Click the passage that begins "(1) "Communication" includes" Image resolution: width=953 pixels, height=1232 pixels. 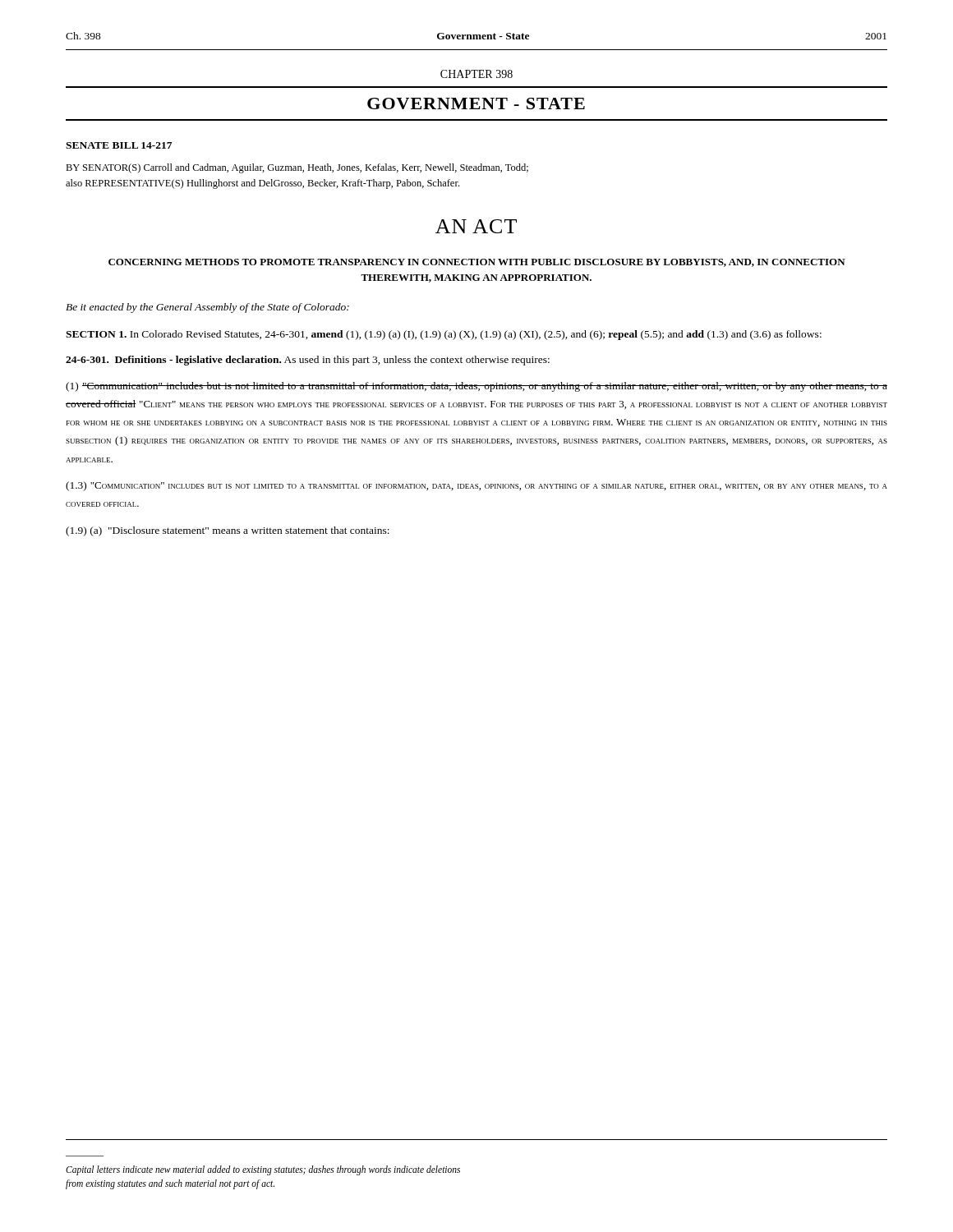[x=476, y=387]
